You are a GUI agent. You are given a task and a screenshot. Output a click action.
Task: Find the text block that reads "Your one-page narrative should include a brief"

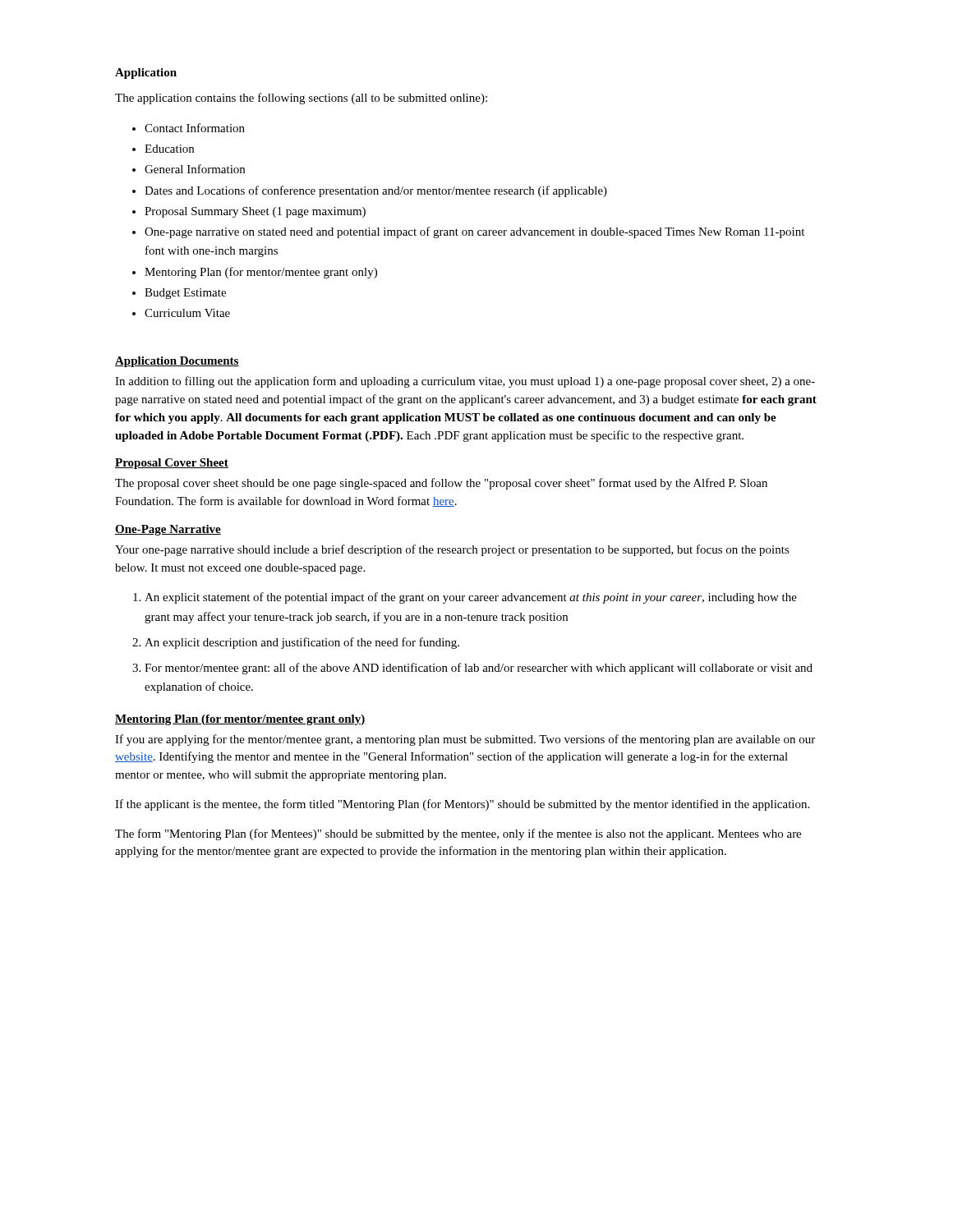coord(452,558)
